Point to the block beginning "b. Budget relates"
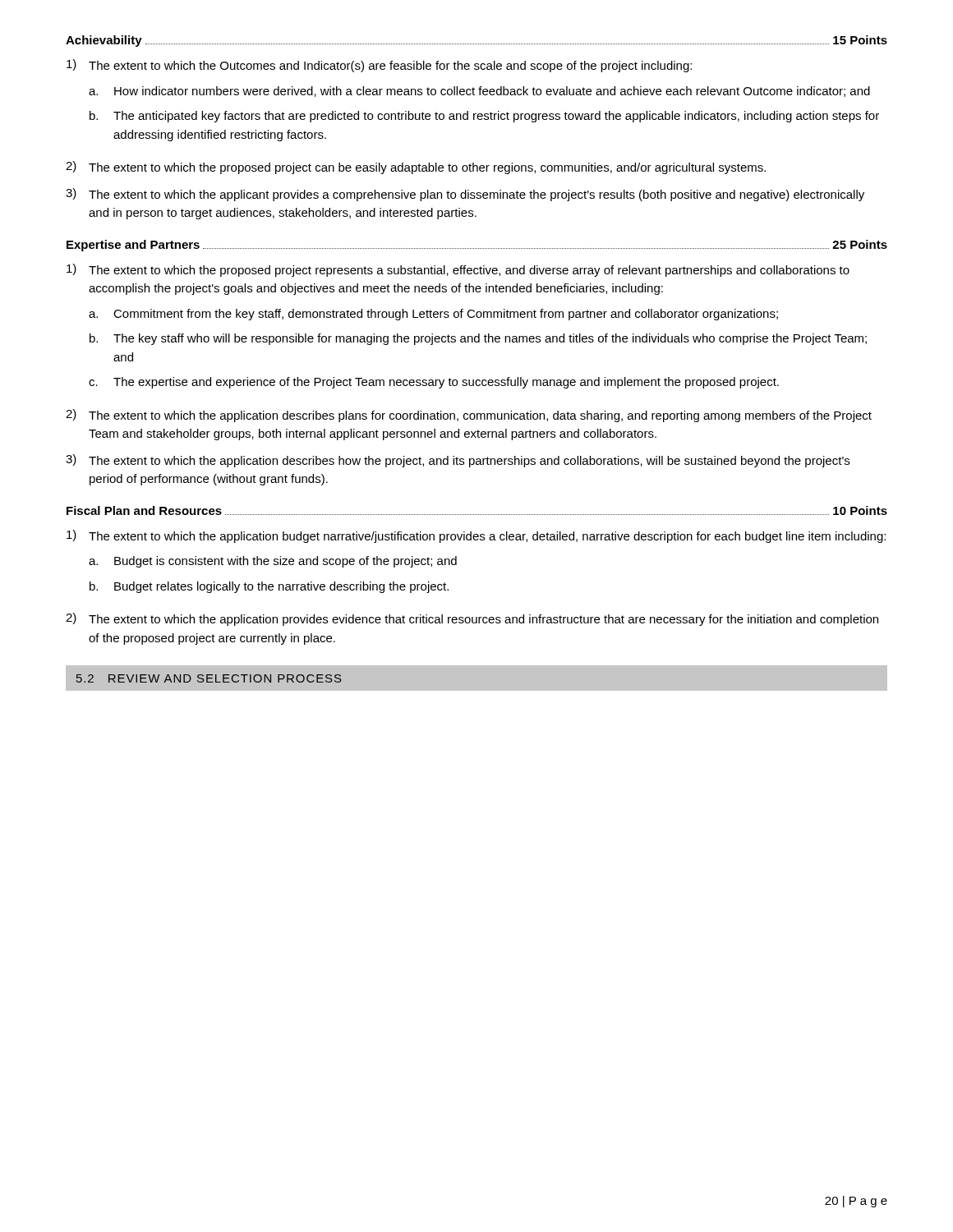Screen dimensions: 1232x953 click(x=269, y=587)
